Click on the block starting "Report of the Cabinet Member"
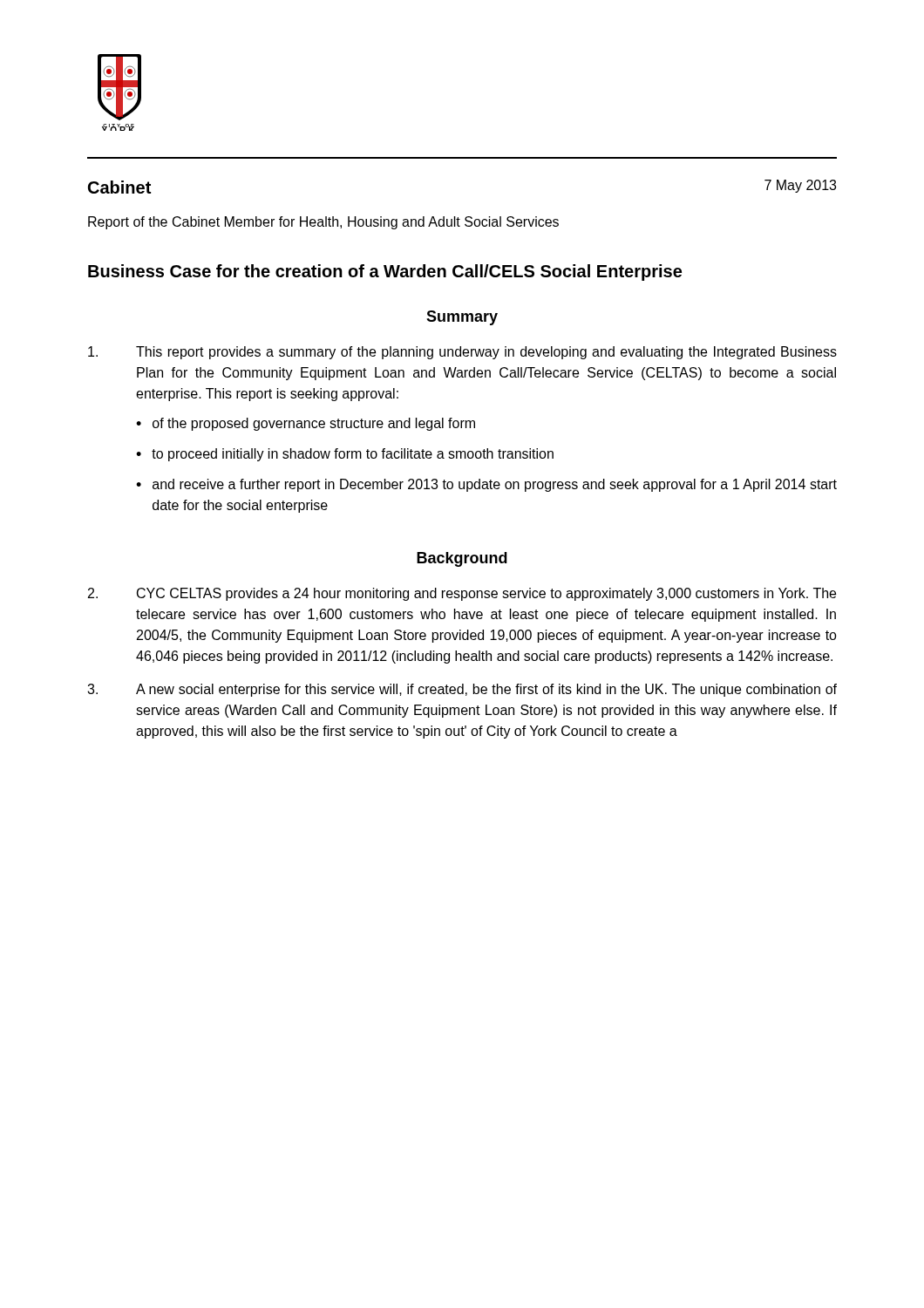Viewport: 924px width, 1308px height. tap(323, 222)
